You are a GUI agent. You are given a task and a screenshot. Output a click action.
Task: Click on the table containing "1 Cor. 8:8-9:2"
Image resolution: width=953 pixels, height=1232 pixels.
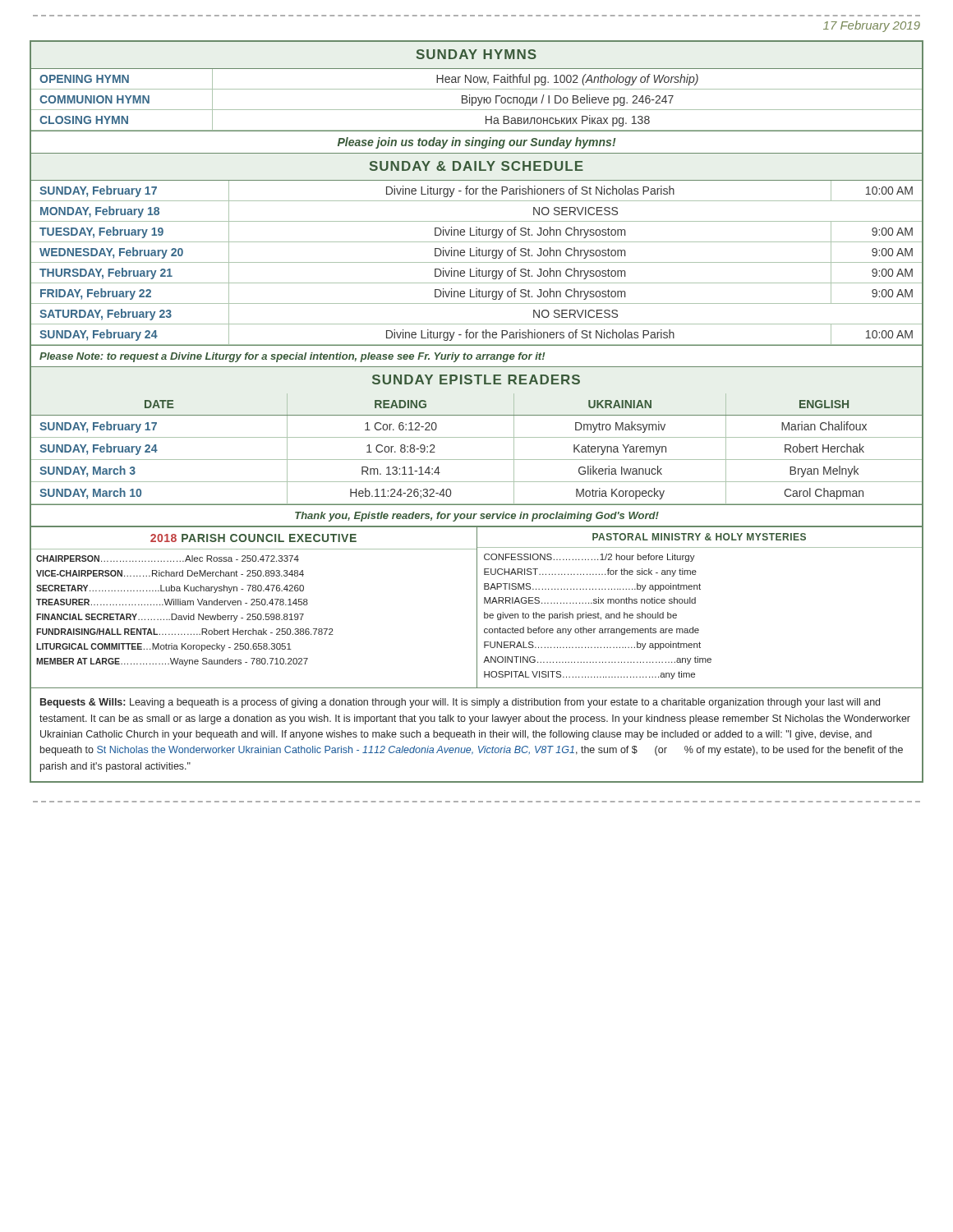476,449
